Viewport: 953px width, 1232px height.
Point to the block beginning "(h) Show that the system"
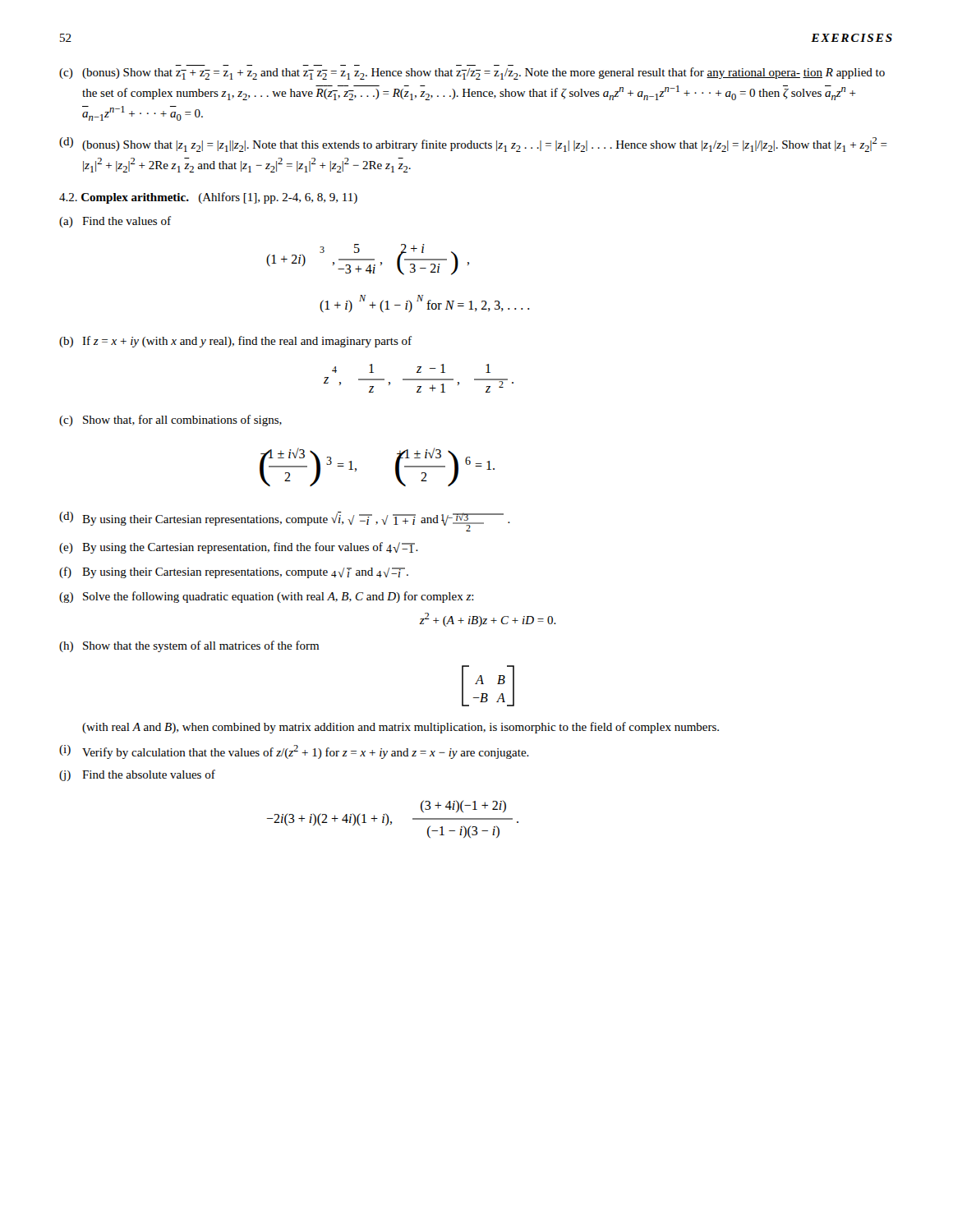[476, 687]
